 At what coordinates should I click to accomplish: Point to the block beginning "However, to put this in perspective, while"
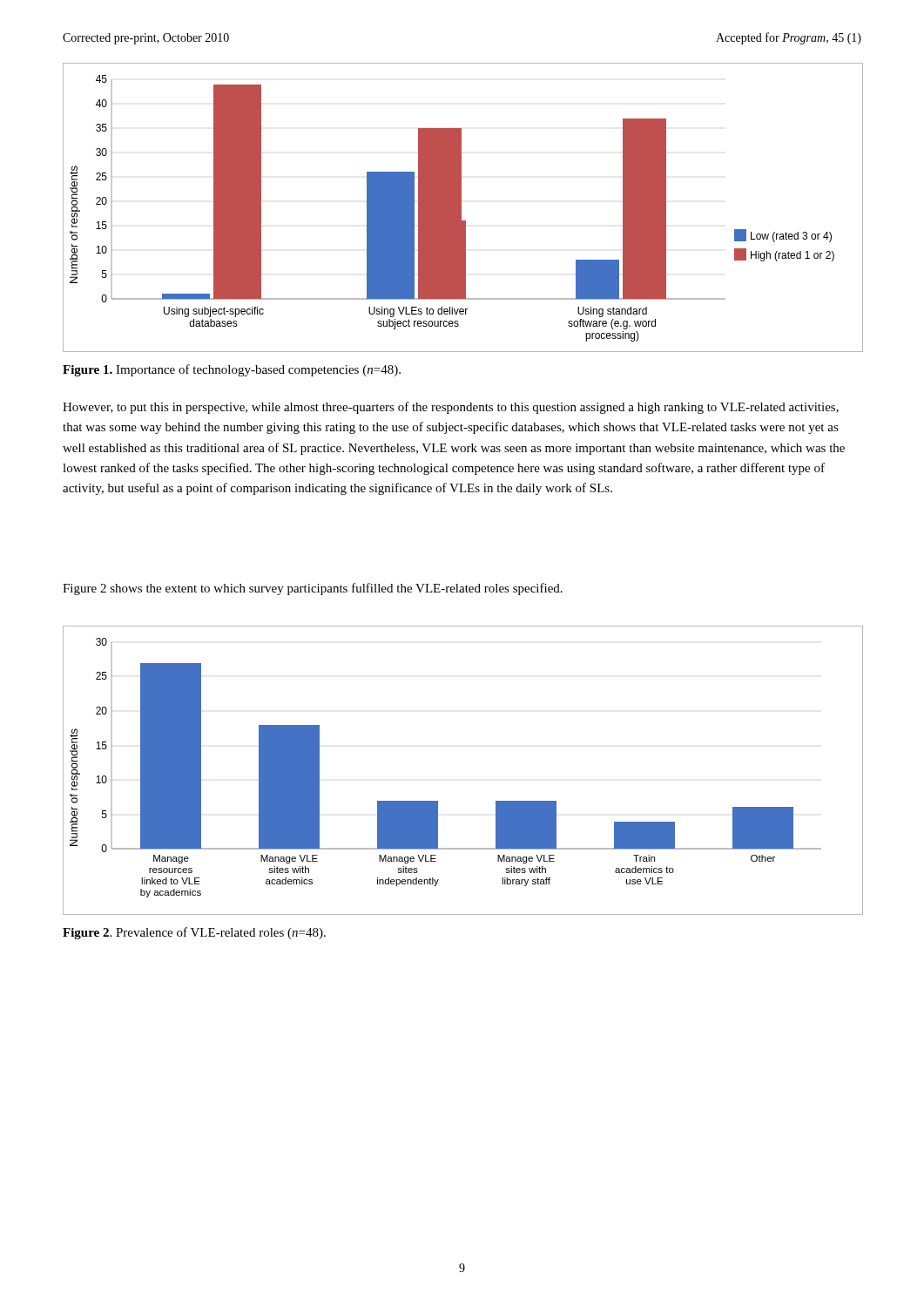pos(454,447)
